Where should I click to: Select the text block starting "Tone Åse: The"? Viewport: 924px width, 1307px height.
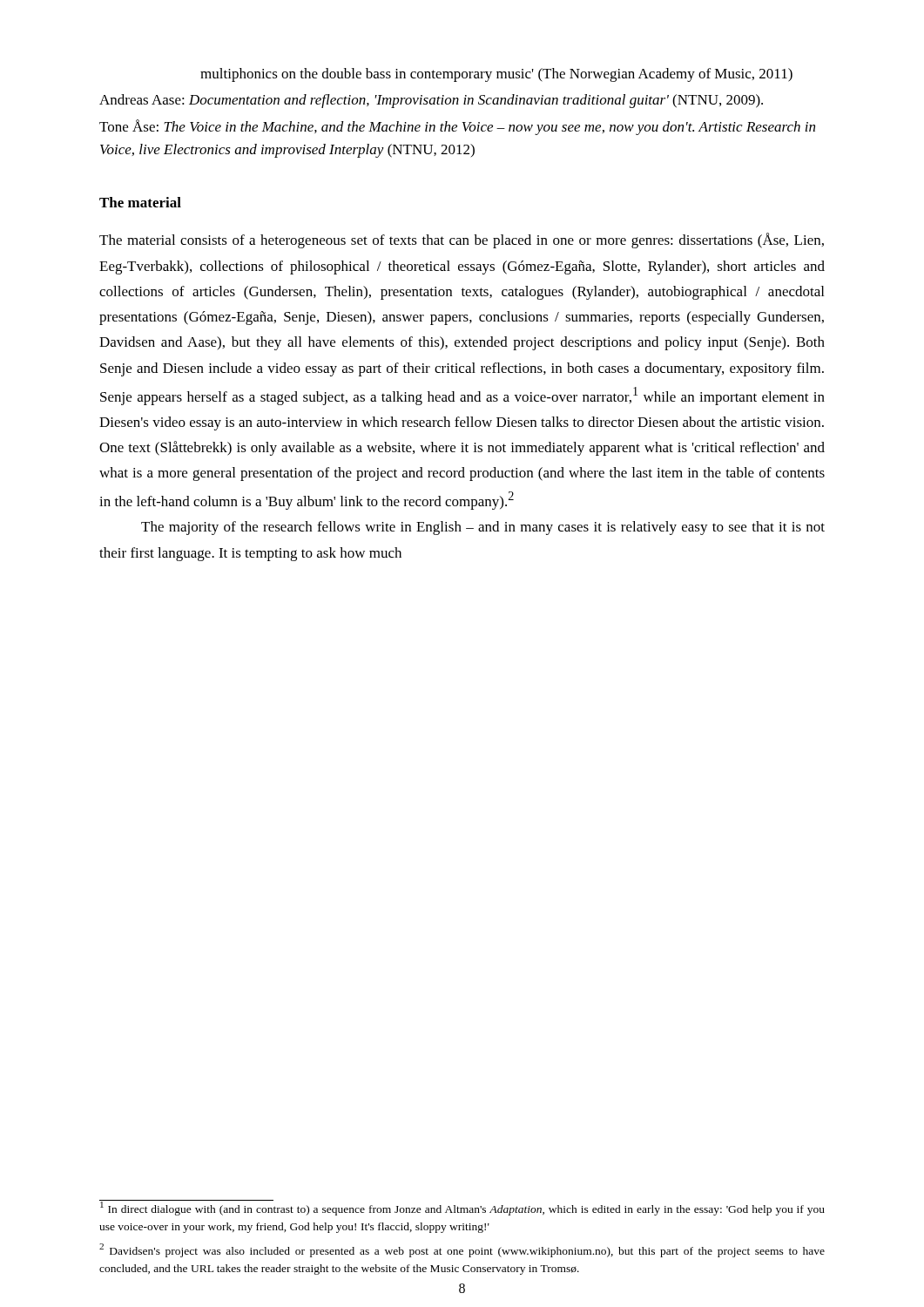(462, 139)
